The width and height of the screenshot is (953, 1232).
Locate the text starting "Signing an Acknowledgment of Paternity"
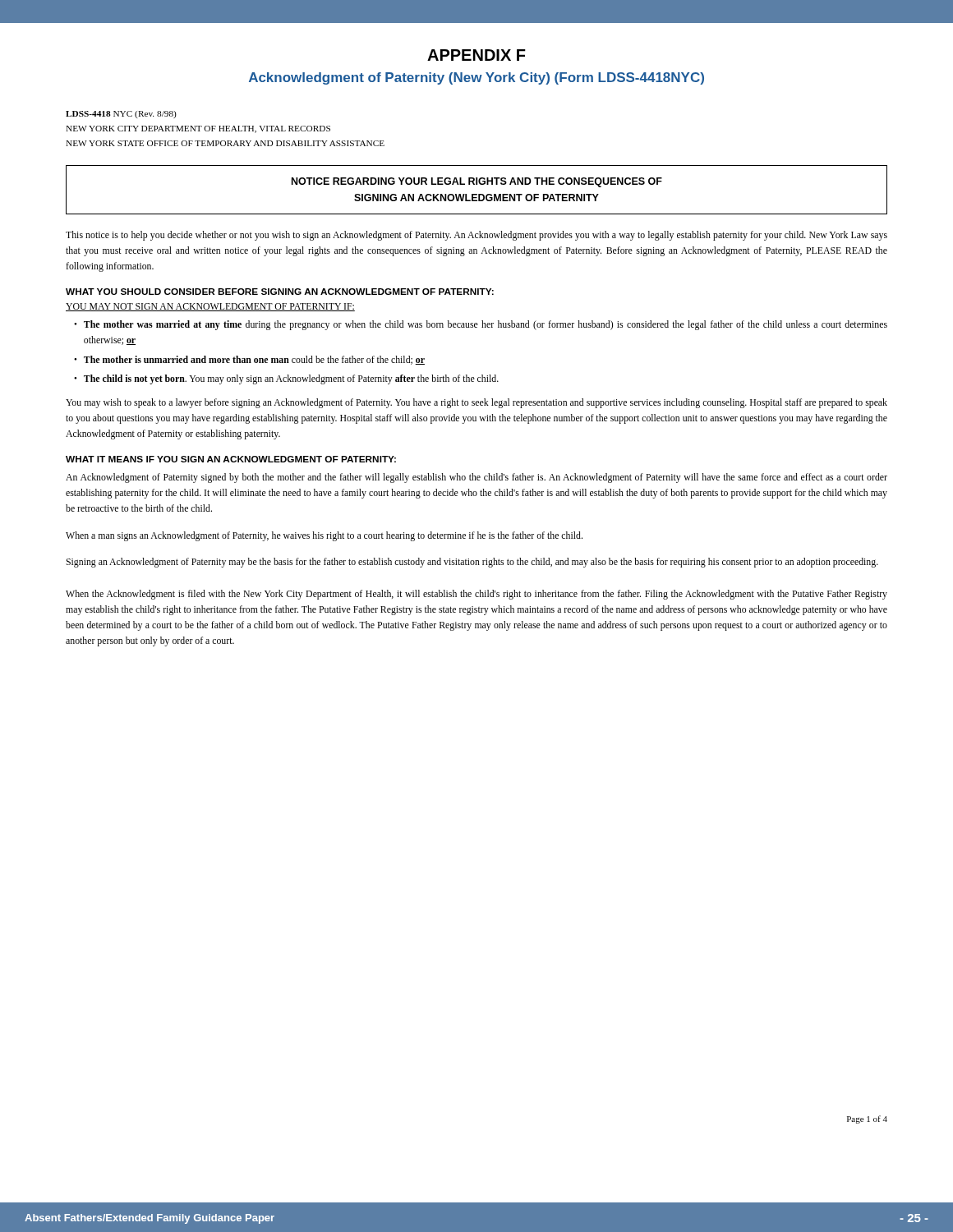[472, 562]
